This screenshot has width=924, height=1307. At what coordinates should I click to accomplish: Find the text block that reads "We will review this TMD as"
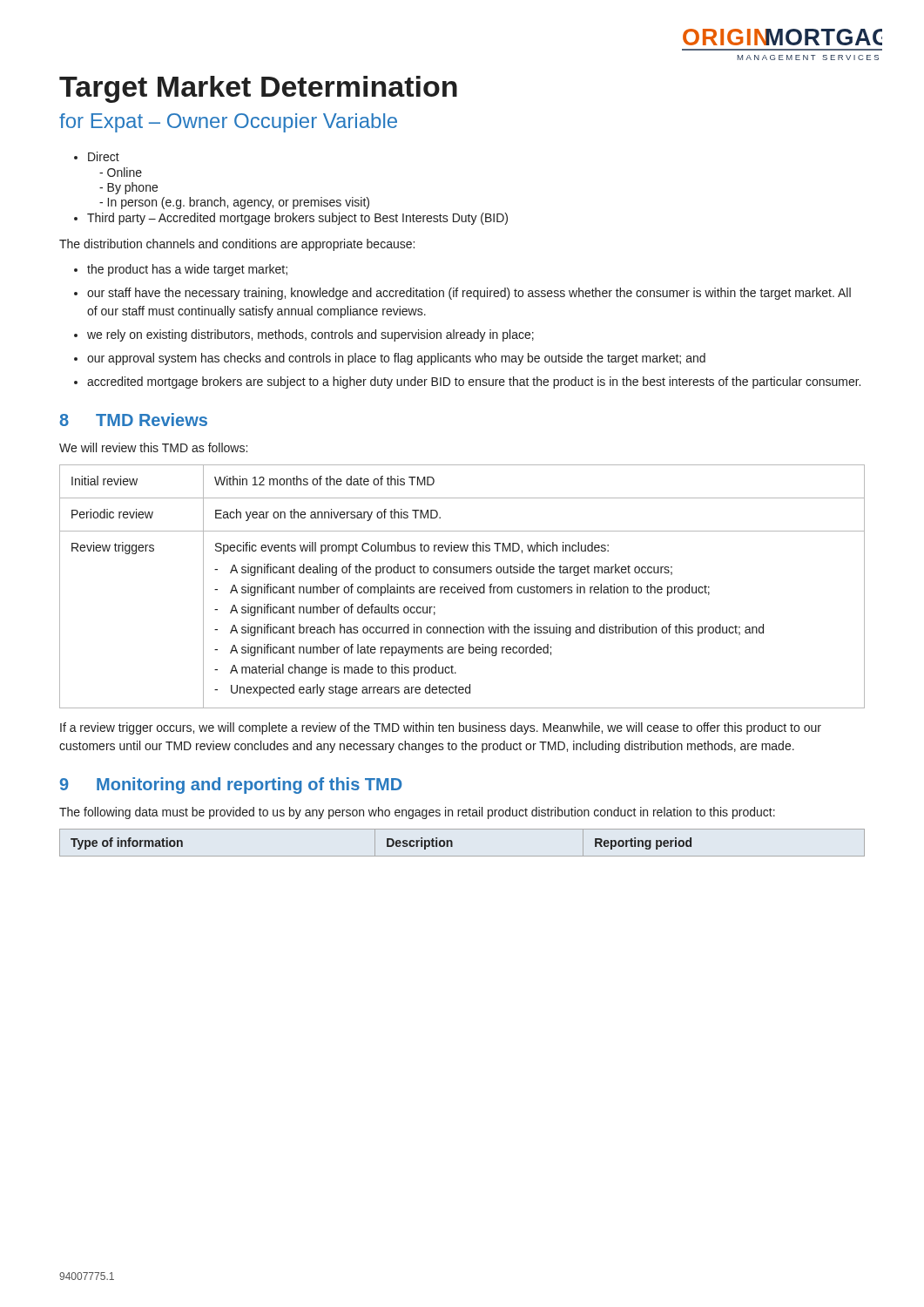153,447
